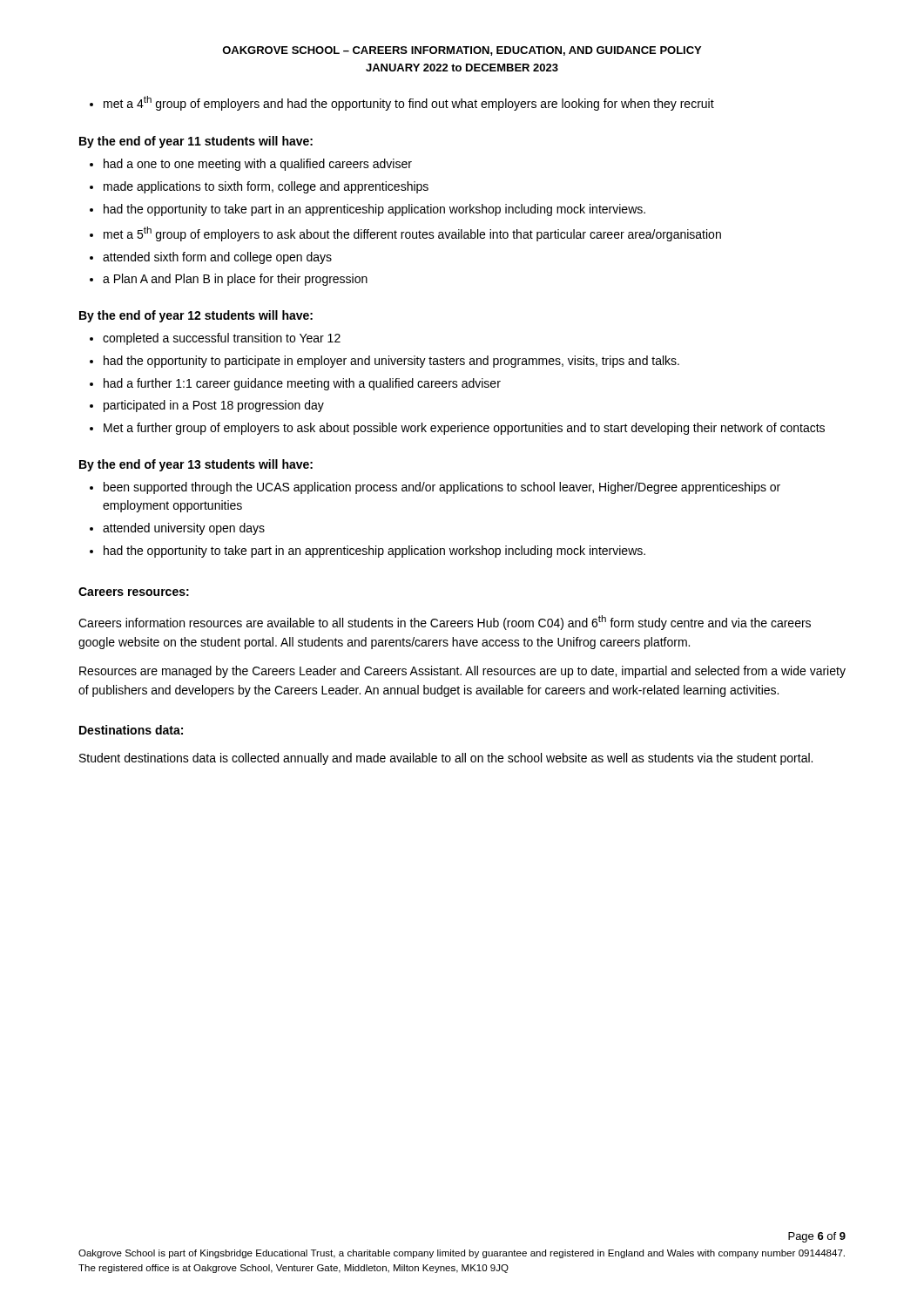Click on the passage starting "been supported through the UCAS application process"
Viewport: 924px width, 1307px height.
tap(442, 496)
